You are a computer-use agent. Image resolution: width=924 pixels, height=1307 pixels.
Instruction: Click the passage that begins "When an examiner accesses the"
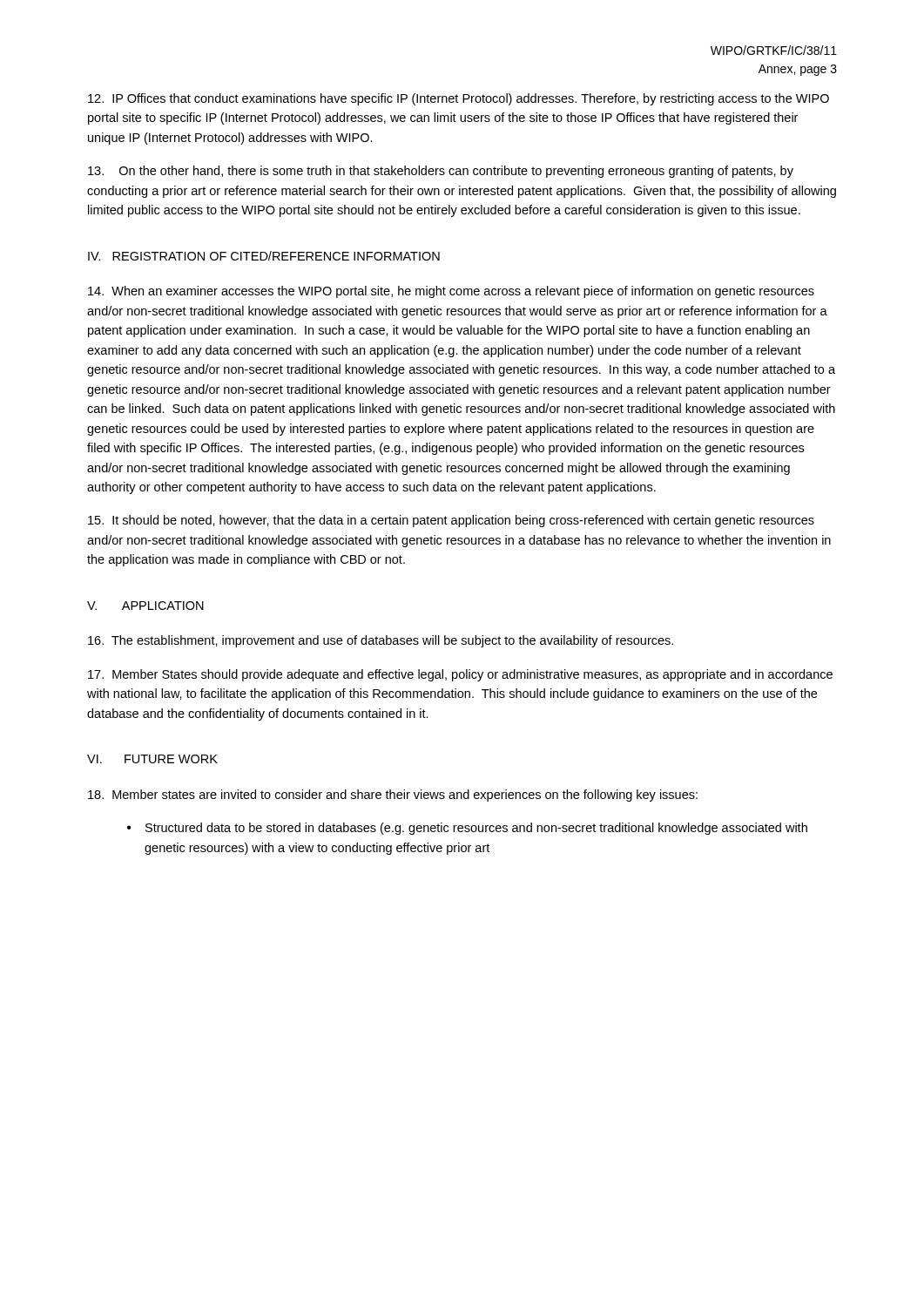tap(461, 389)
